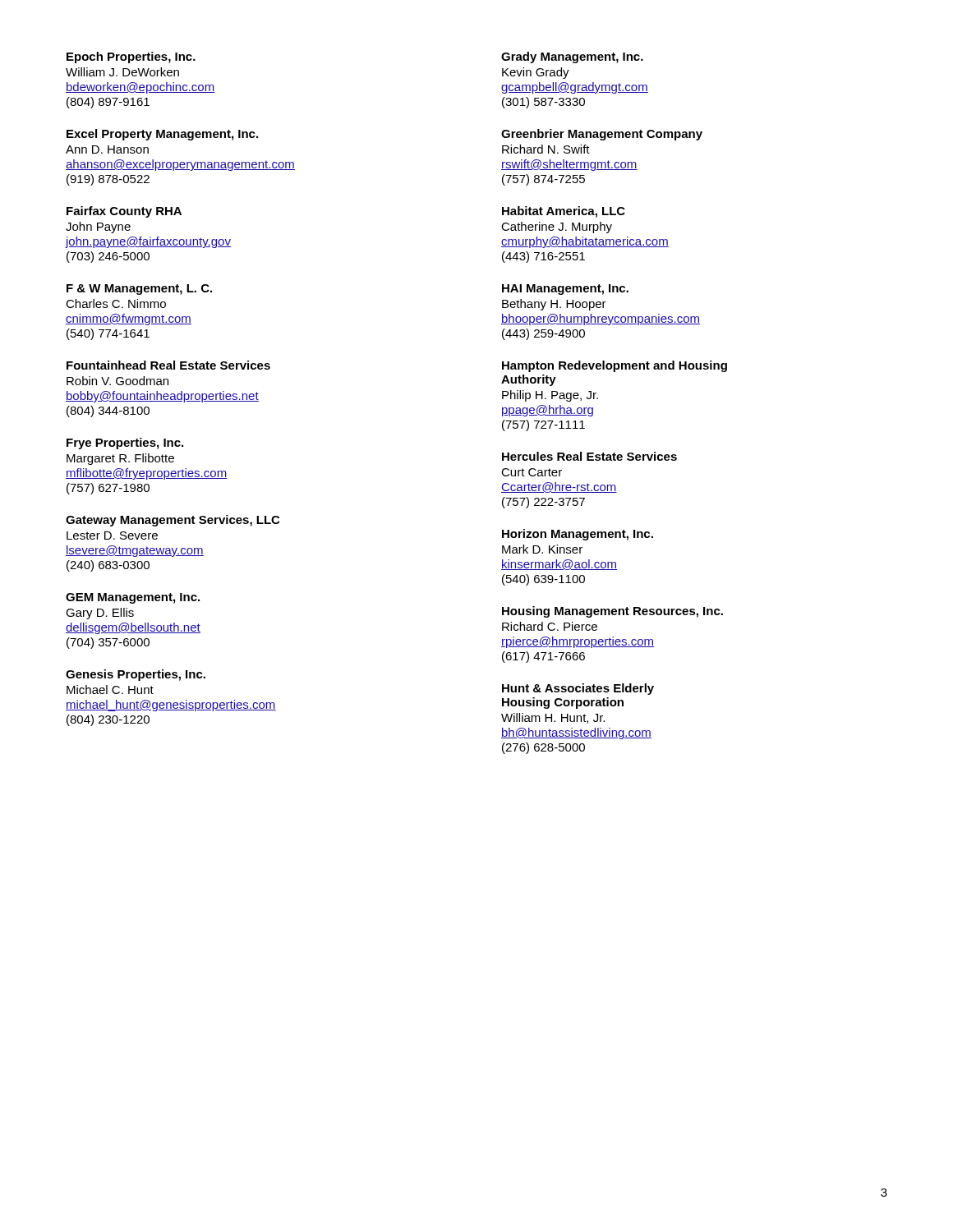Find the block on this page that starts "HAI Management, Inc. Bethany H."
Viewport: 953px width, 1232px height.
pyautogui.click(x=694, y=310)
